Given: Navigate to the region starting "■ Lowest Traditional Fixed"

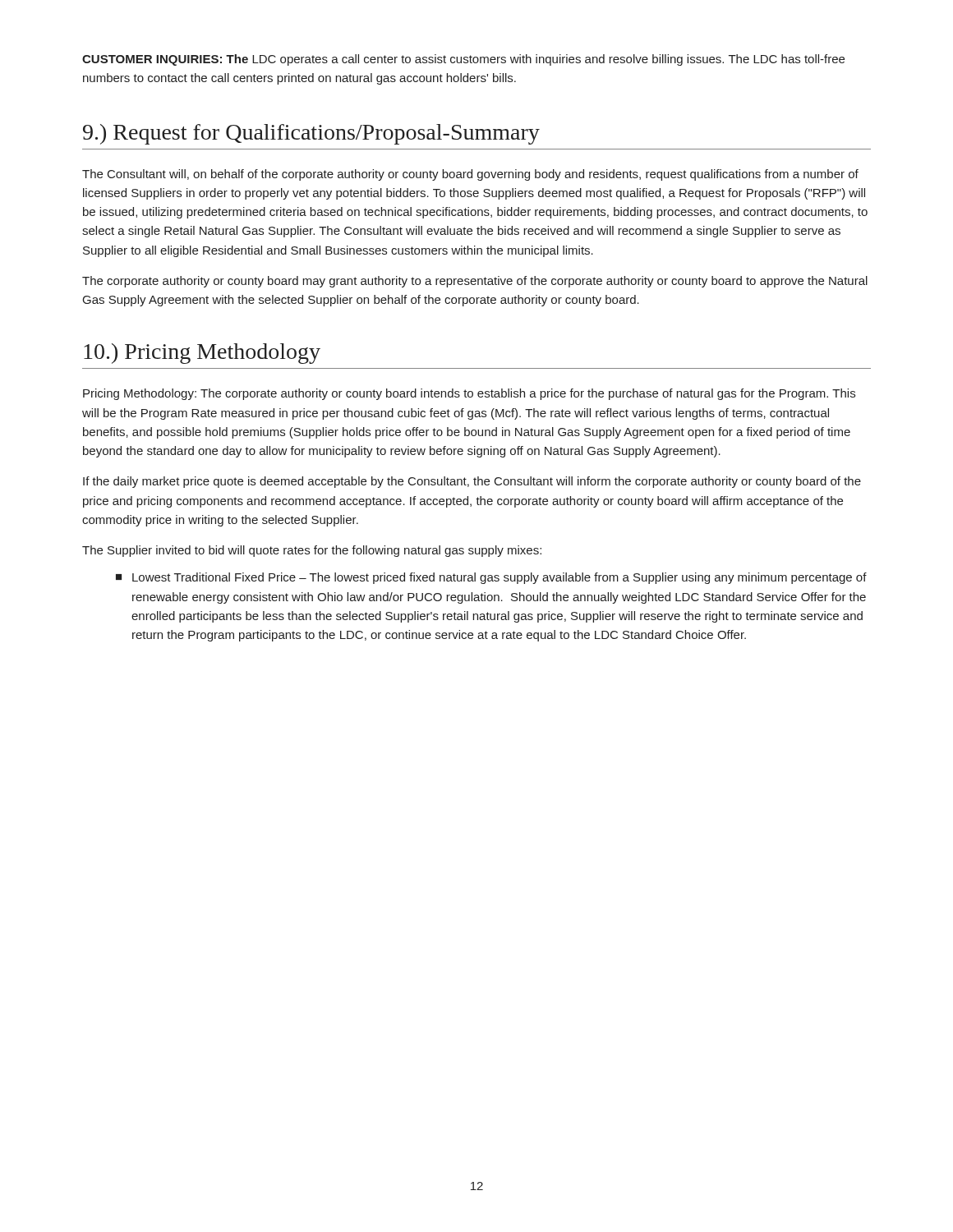Looking at the screenshot, I should [x=493, y=606].
